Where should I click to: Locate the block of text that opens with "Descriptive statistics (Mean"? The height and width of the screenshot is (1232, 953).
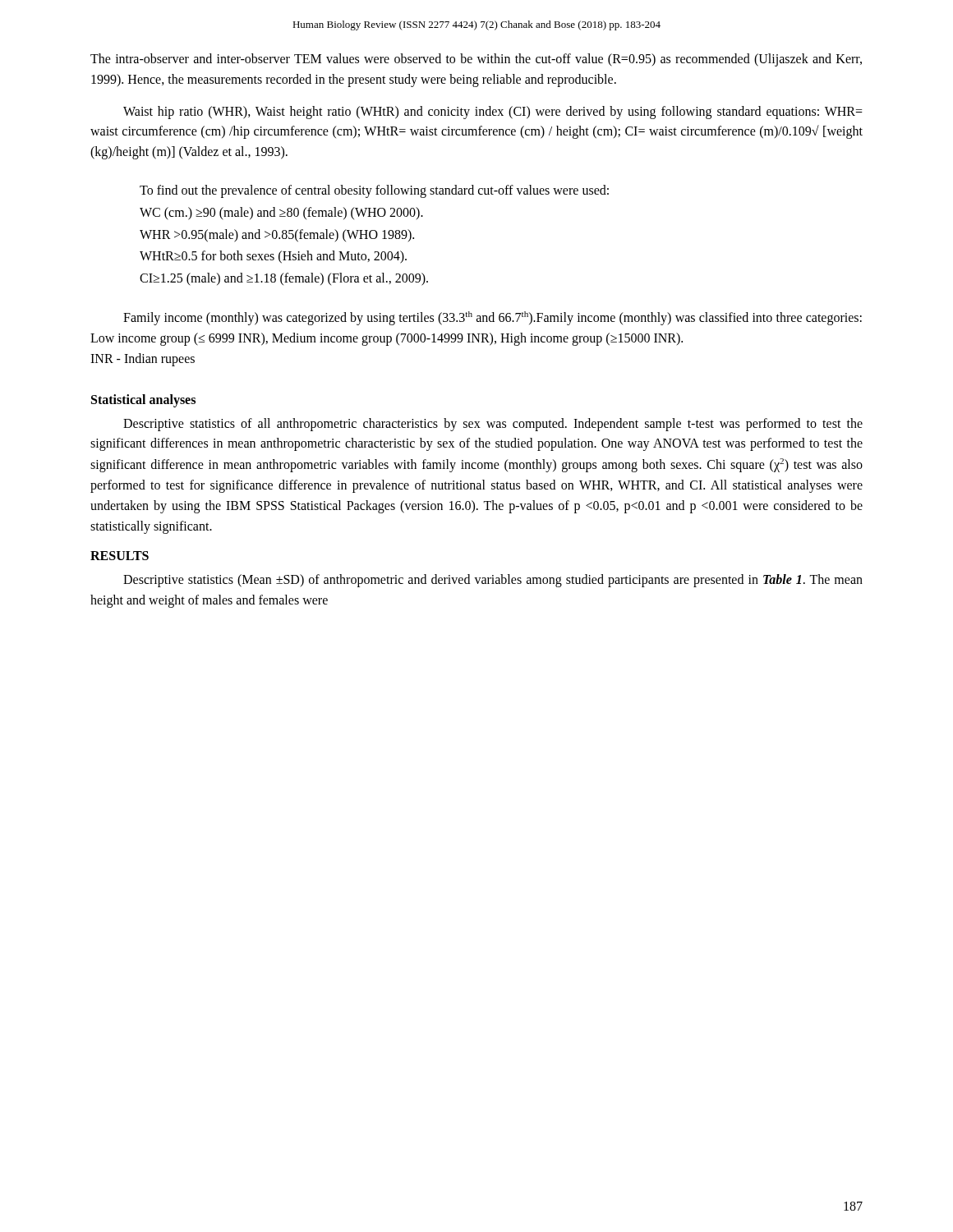[476, 589]
